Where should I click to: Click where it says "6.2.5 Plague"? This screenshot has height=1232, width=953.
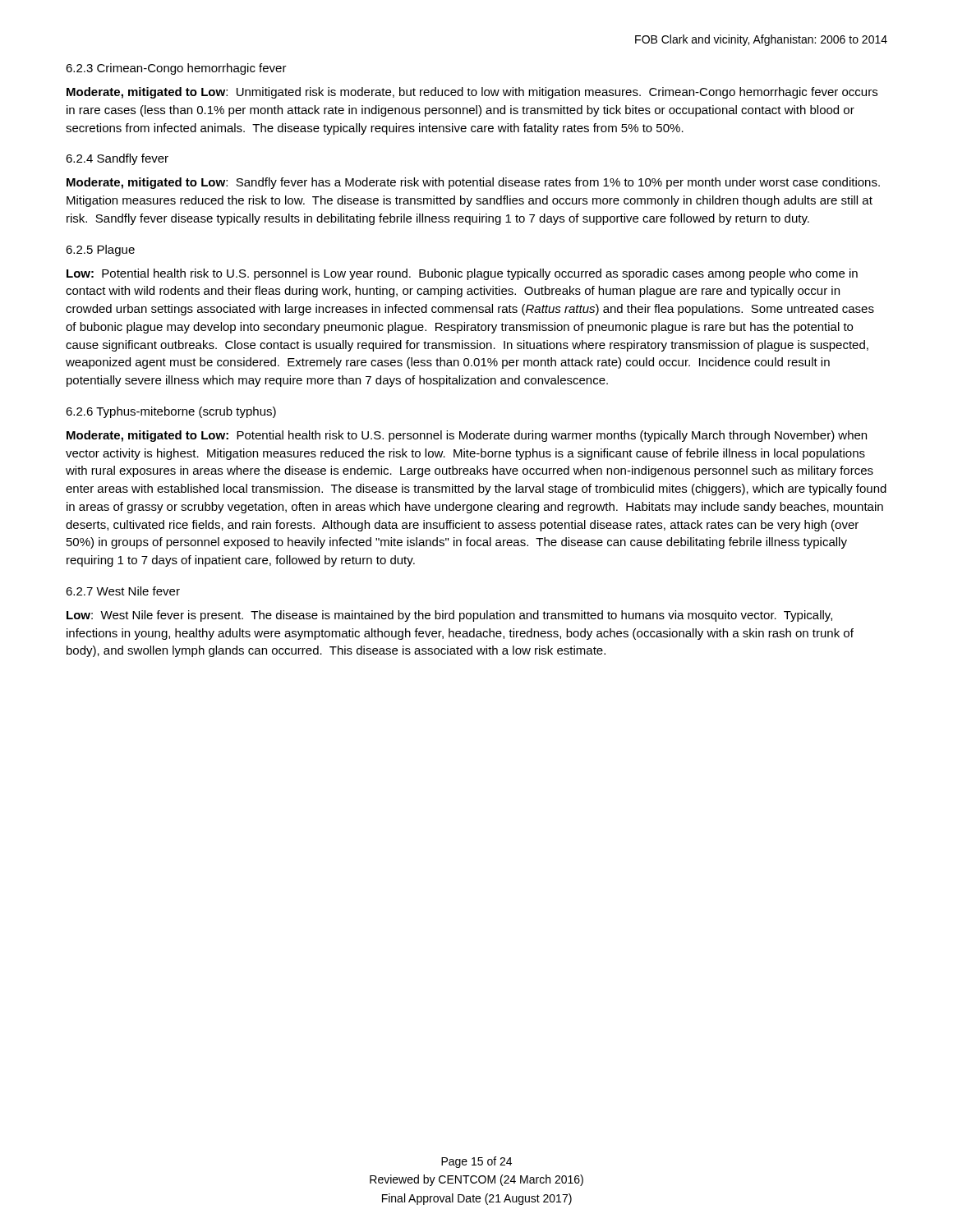pos(100,249)
